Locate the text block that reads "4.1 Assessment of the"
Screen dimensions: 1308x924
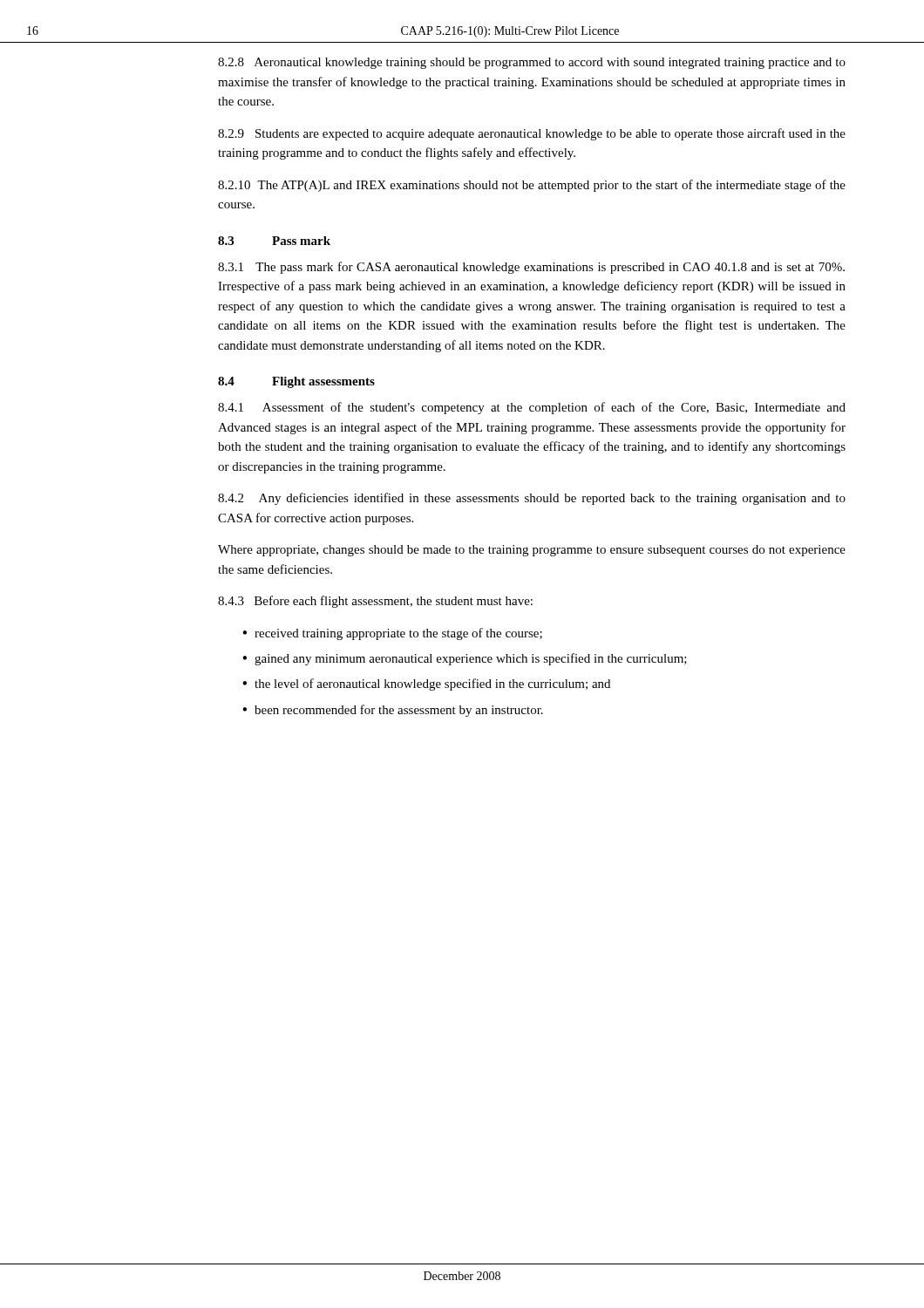[532, 437]
